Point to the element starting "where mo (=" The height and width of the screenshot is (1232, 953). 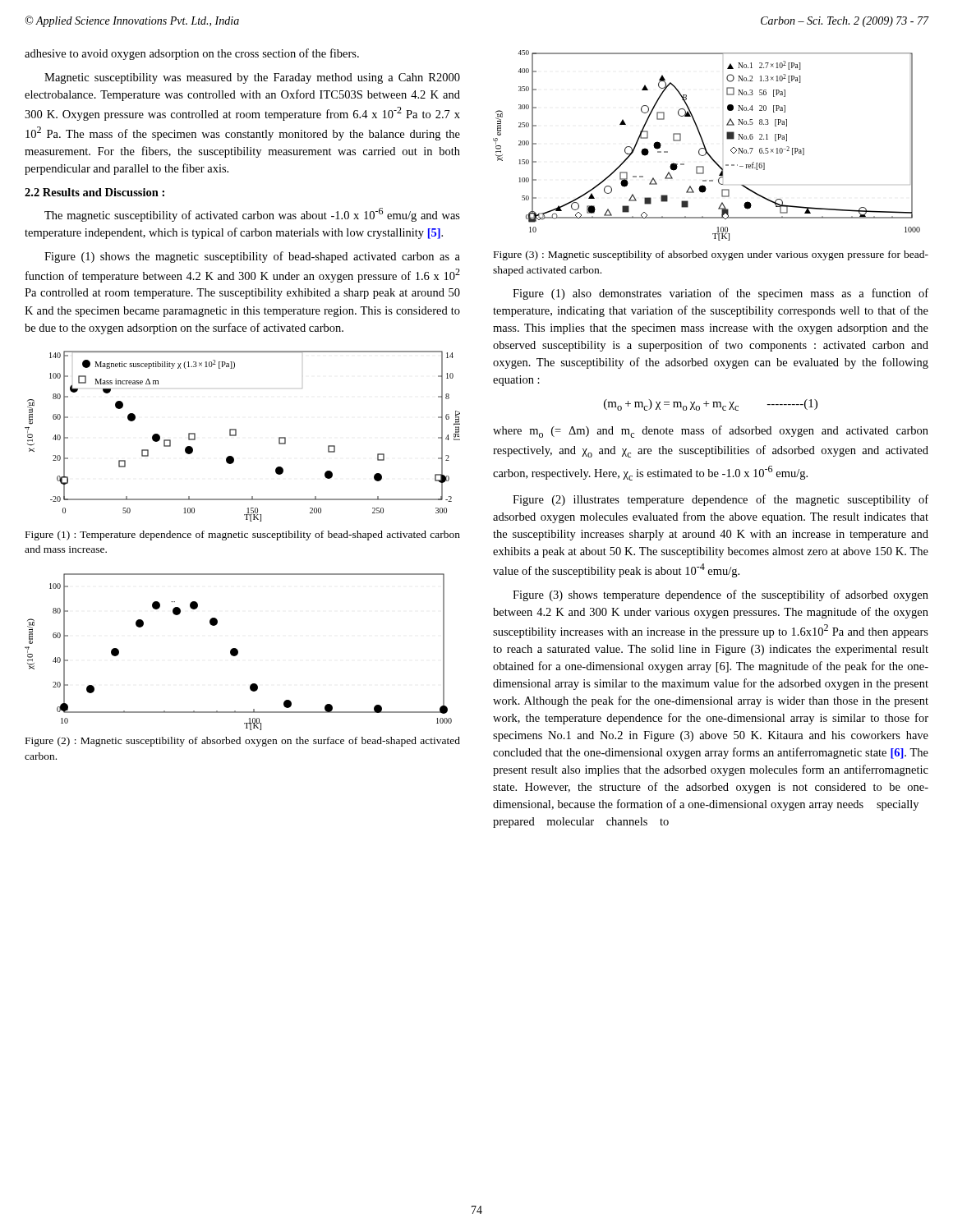711,626
